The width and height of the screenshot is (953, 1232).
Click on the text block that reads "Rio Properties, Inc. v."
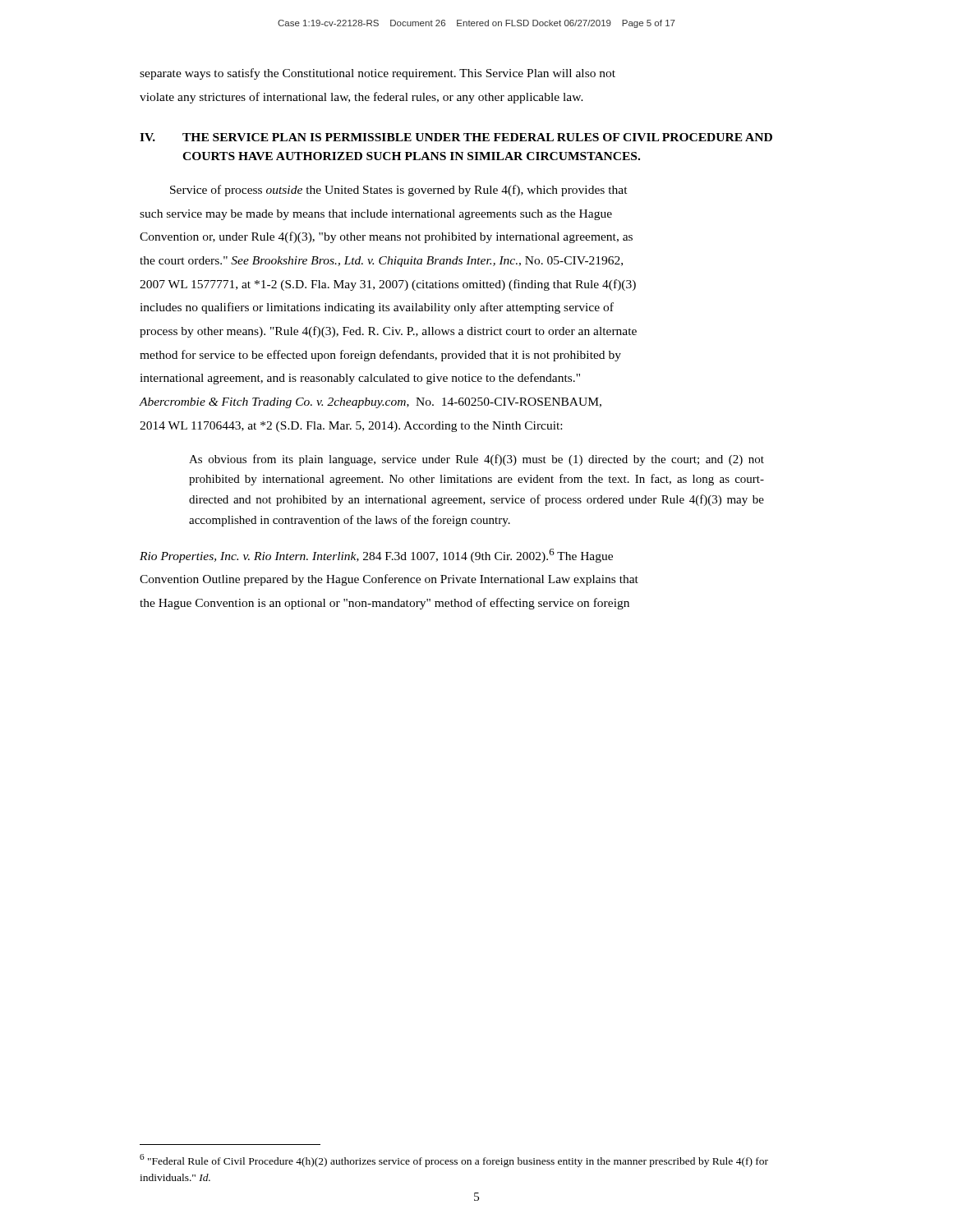tap(377, 554)
